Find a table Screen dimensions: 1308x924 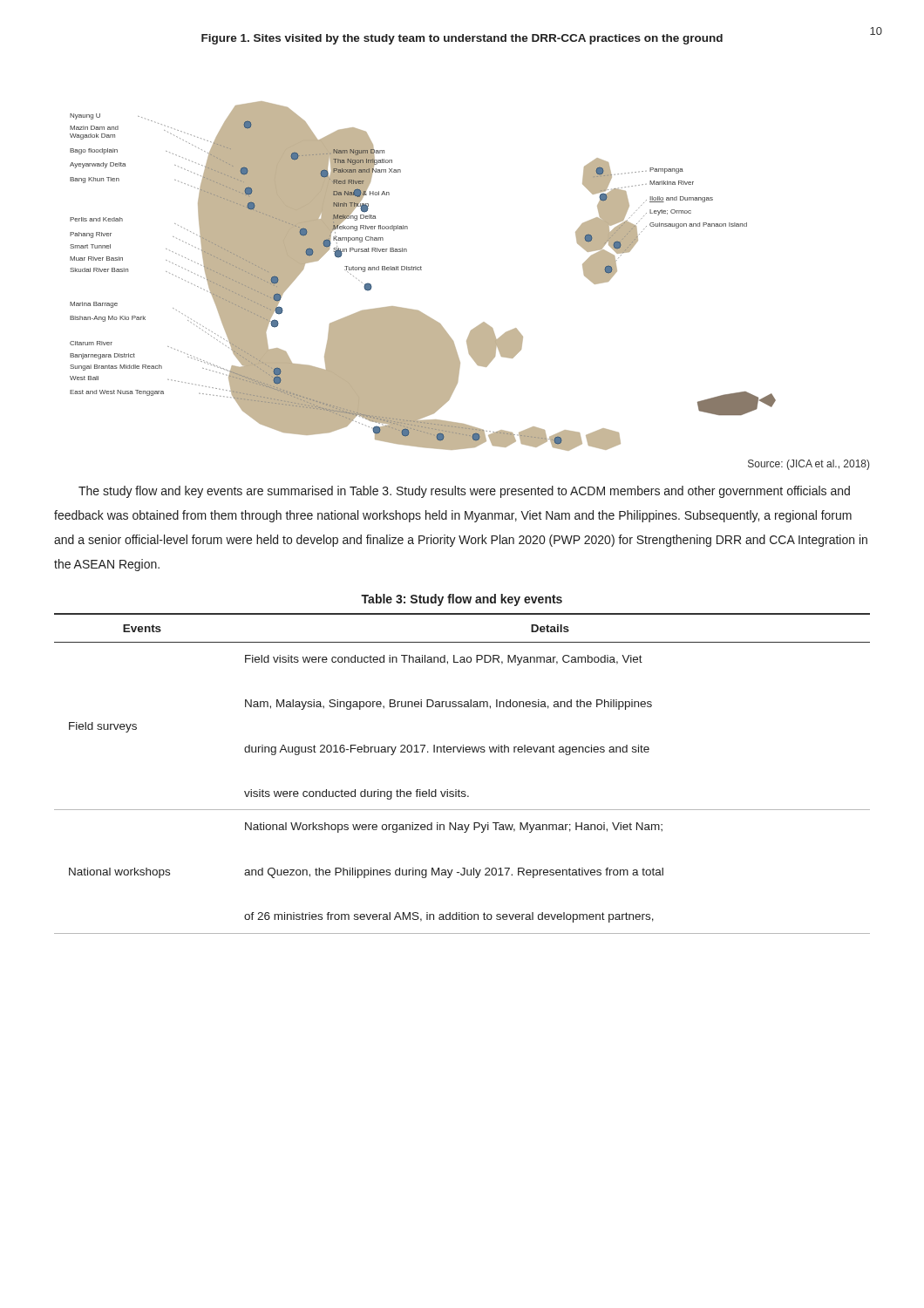coord(462,773)
